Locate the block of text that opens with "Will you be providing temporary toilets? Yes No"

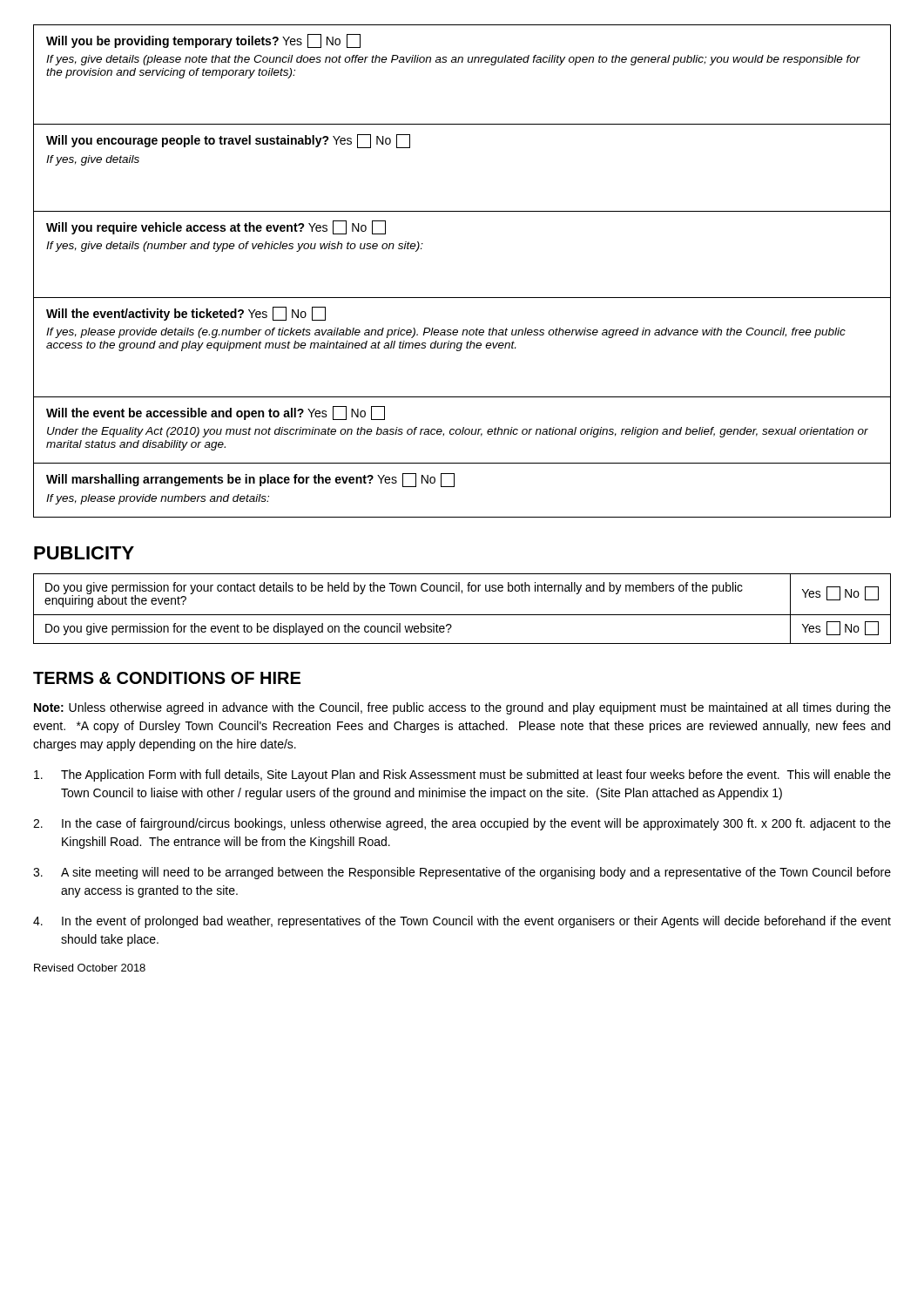click(x=462, y=73)
